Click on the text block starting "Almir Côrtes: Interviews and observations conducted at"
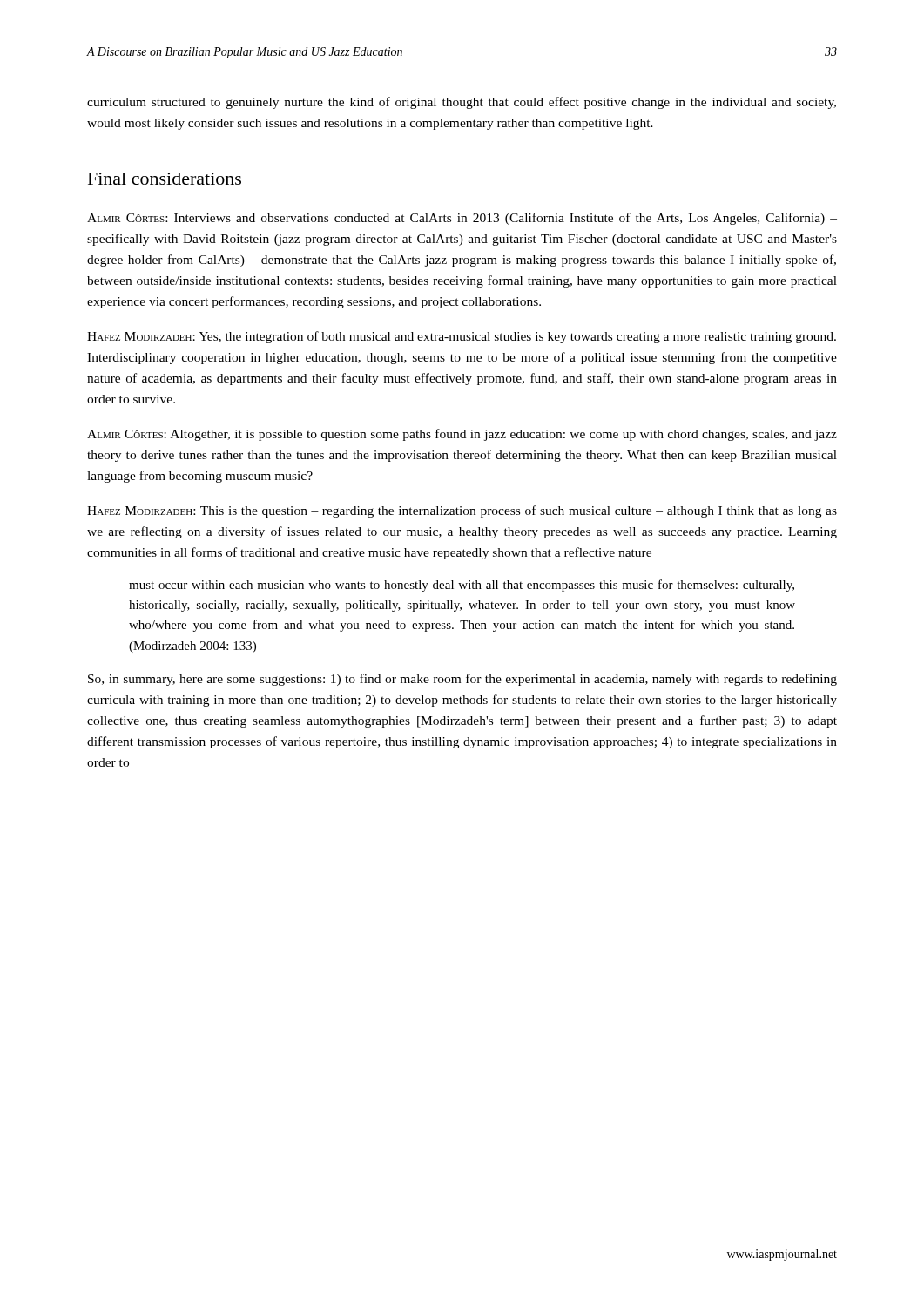924x1307 pixels. (462, 259)
